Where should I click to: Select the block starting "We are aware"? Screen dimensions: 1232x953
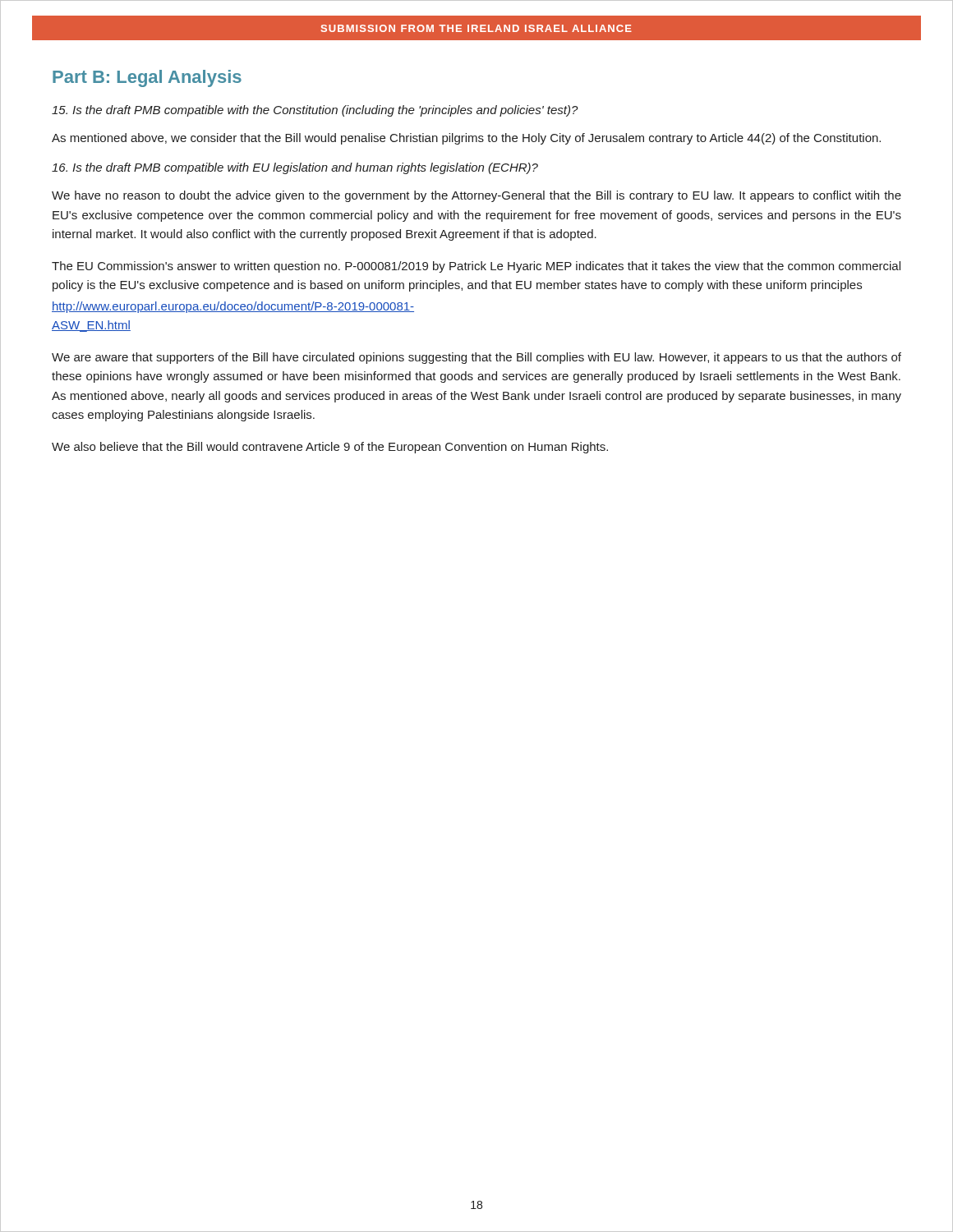(x=476, y=385)
